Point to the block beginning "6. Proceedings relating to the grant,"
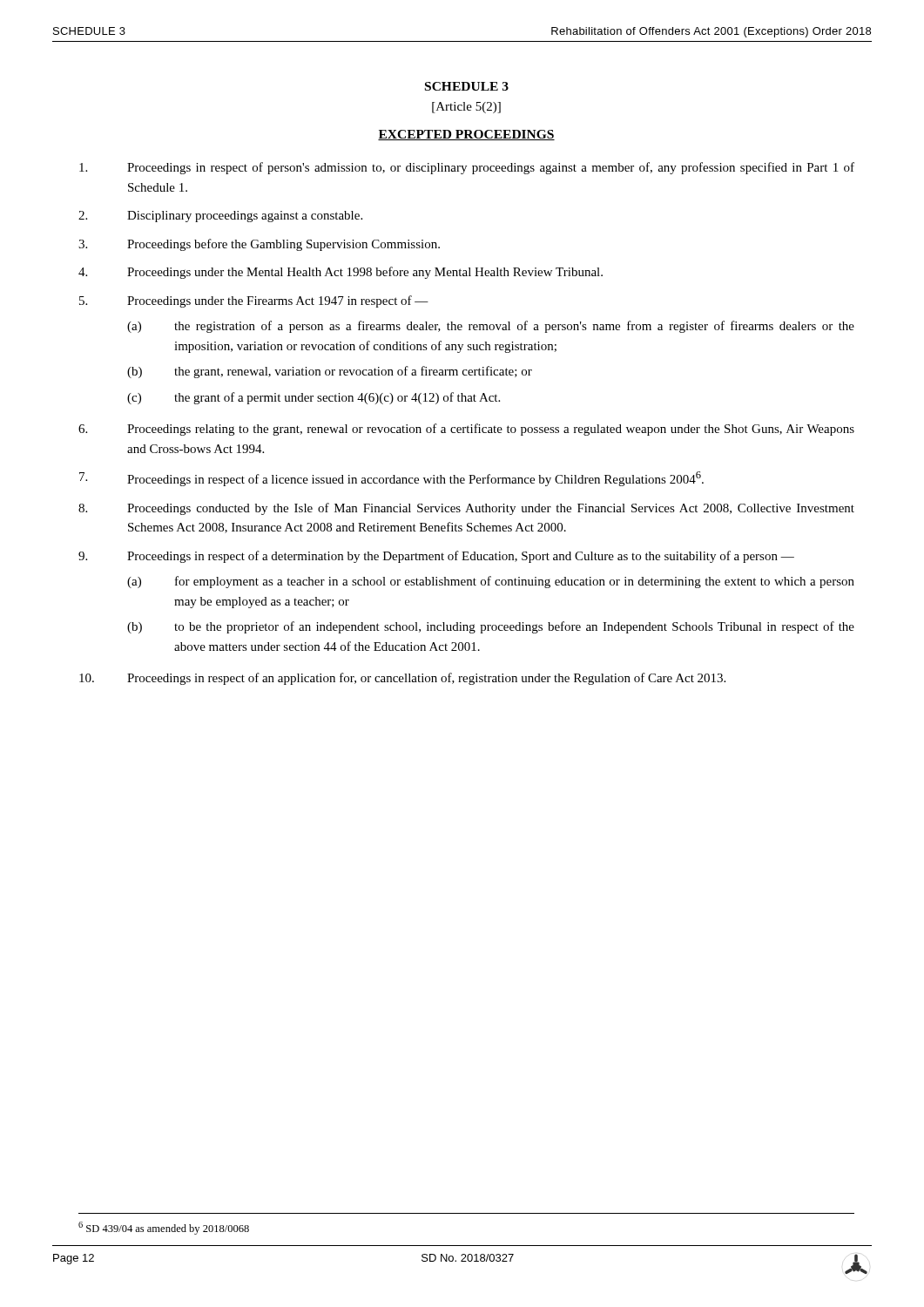This screenshot has height=1307, width=924. [466, 439]
